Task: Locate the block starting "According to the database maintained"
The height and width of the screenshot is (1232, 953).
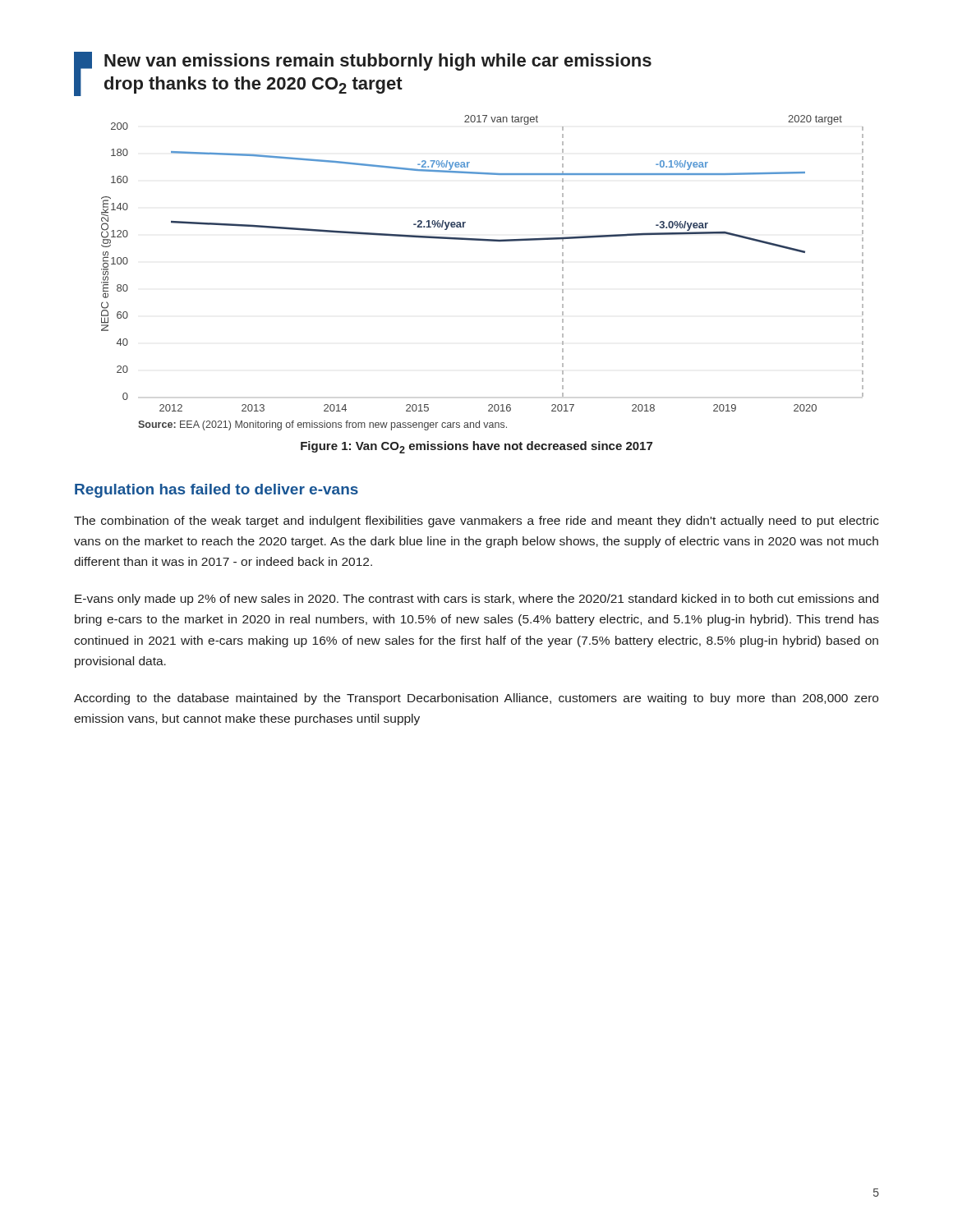Action: pyautogui.click(x=476, y=708)
